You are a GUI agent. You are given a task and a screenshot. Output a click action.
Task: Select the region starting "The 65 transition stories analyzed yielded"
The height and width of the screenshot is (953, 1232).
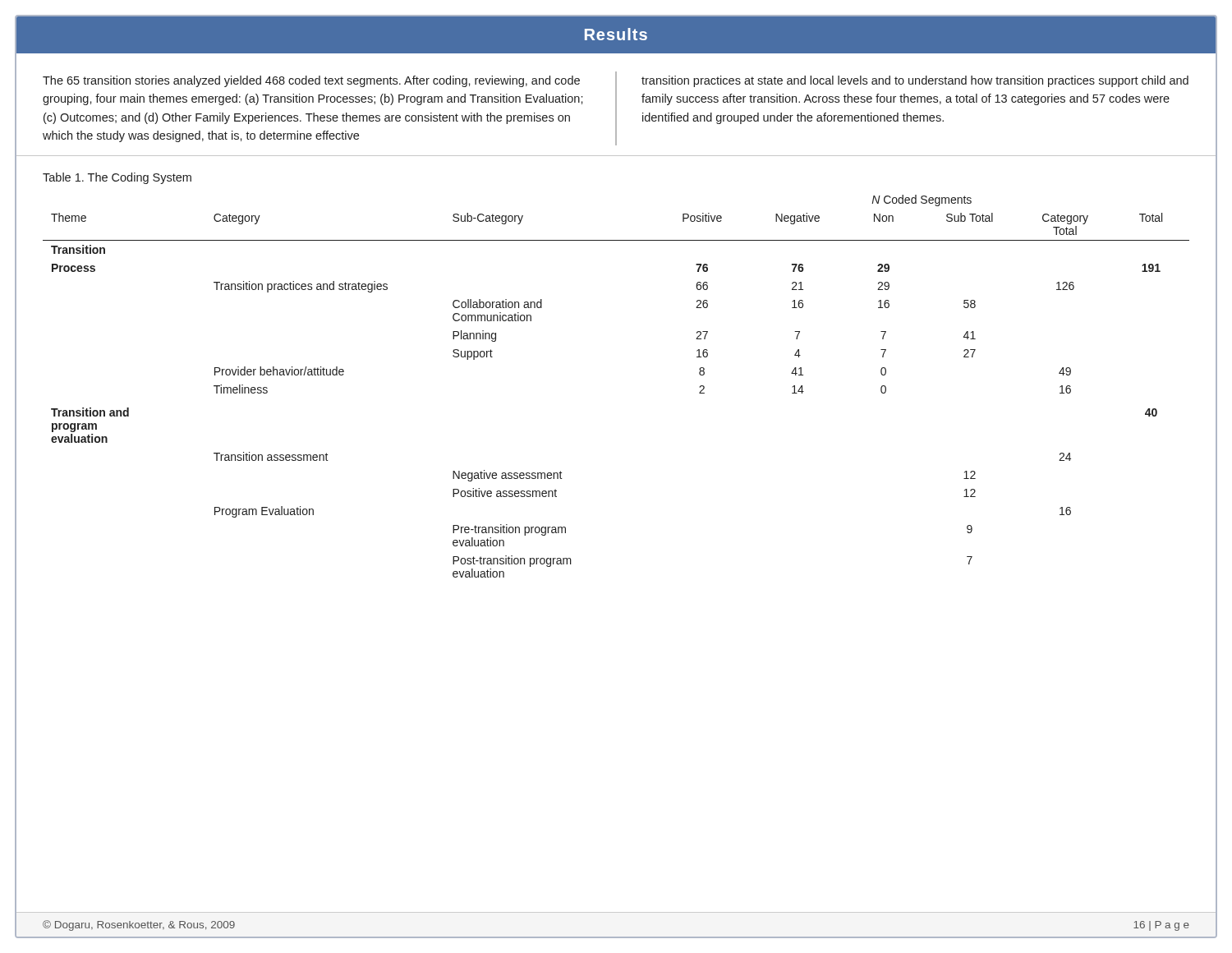coord(313,108)
